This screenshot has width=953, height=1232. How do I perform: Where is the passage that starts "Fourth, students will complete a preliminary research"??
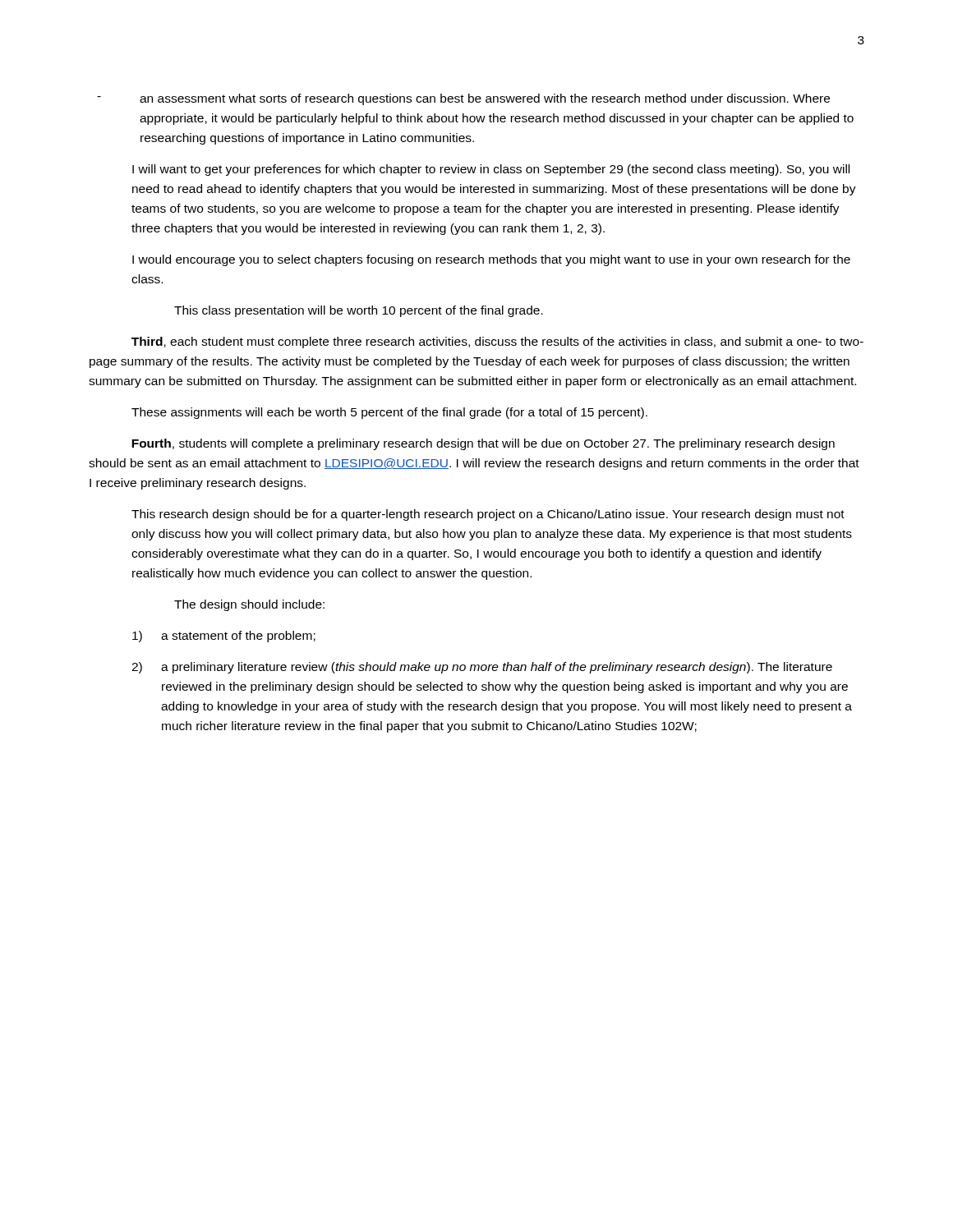pyautogui.click(x=474, y=463)
